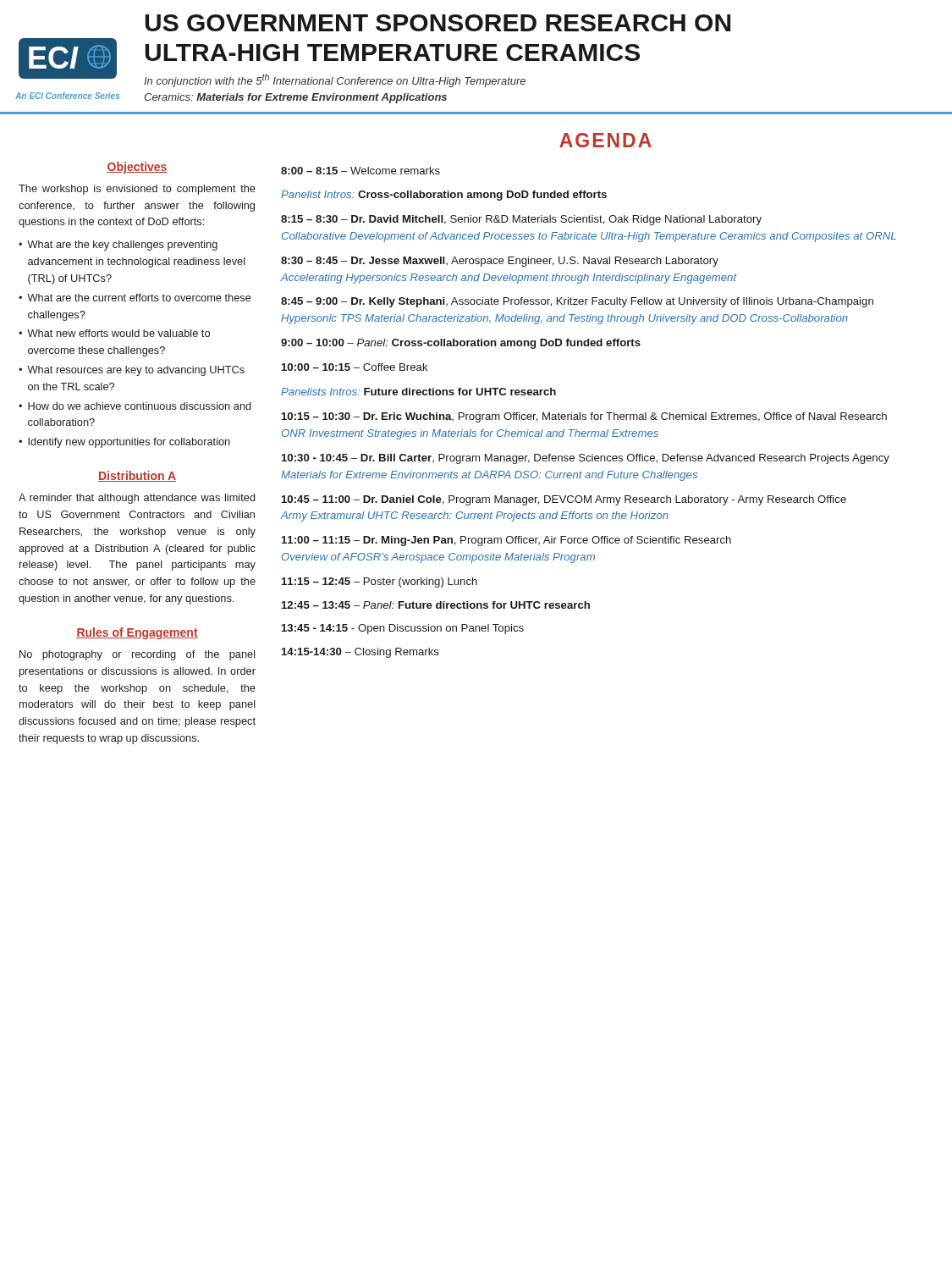Point to "•How do we achieve continuous discussion and collaboration?"
This screenshot has height=1270, width=952.
click(137, 414)
